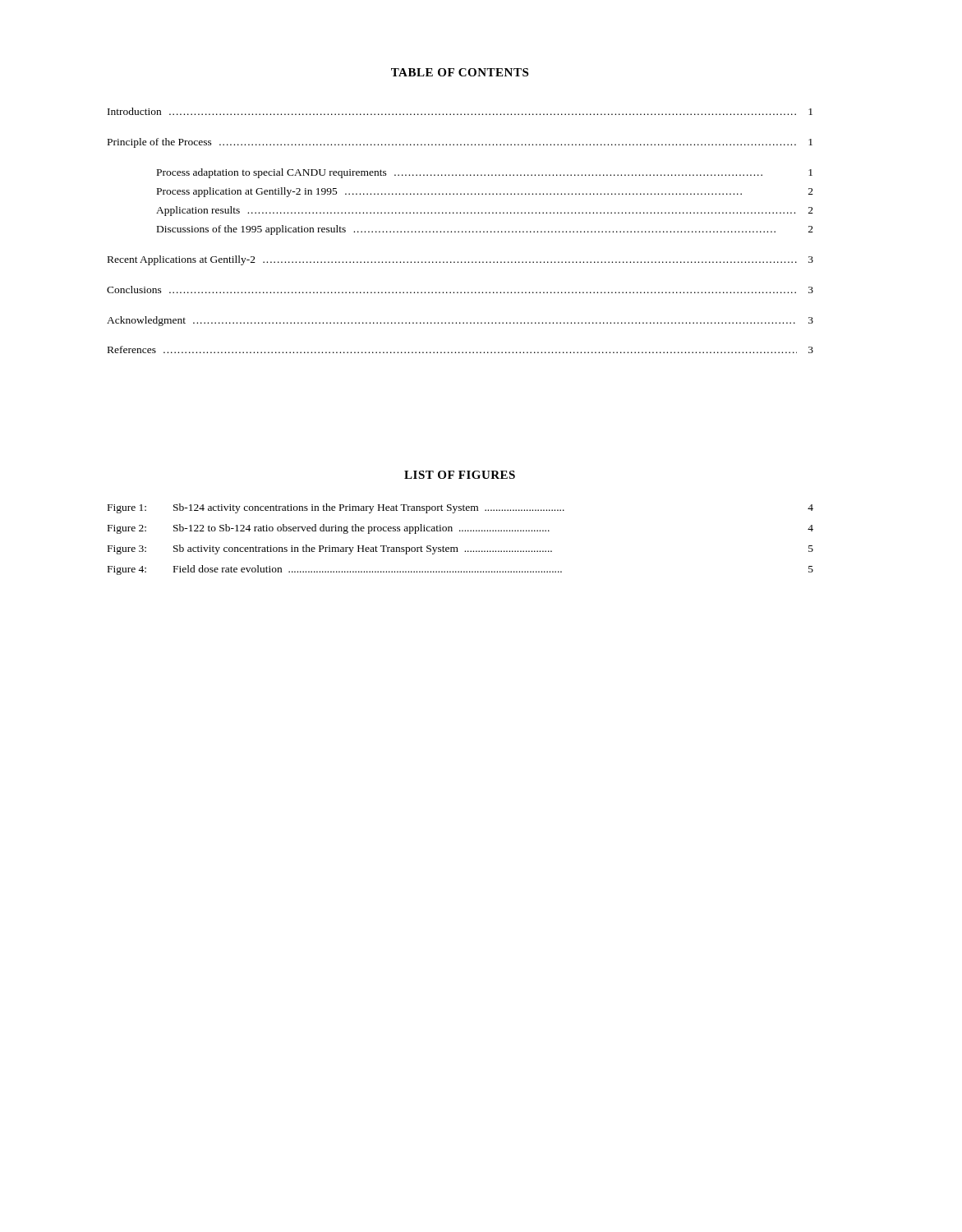Locate the block of text that opens with "Discussions of the 1995"
The width and height of the screenshot is (962, 1232).
click(x=485, y=229)
